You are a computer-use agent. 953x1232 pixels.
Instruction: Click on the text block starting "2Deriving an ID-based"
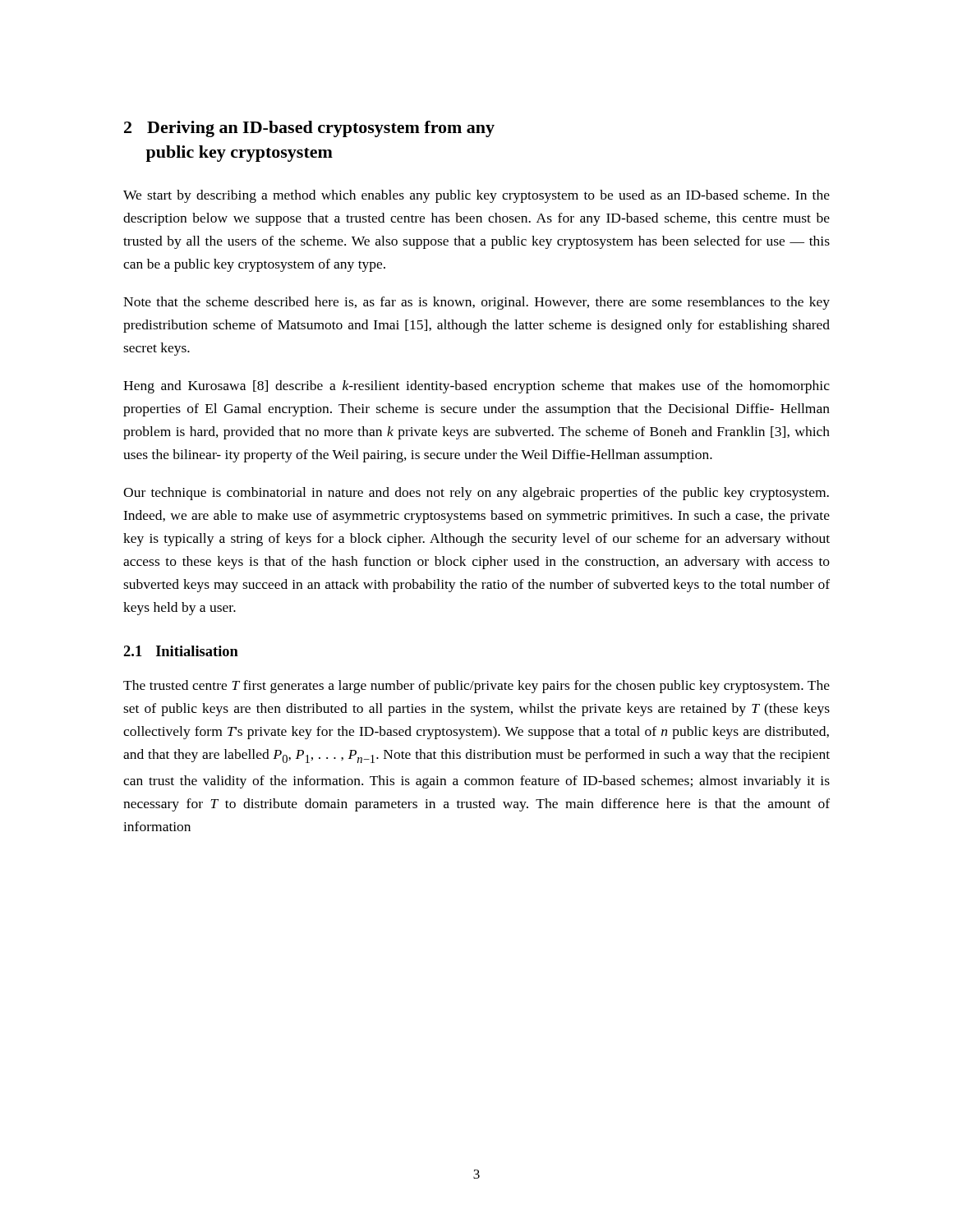coord(309,139)
